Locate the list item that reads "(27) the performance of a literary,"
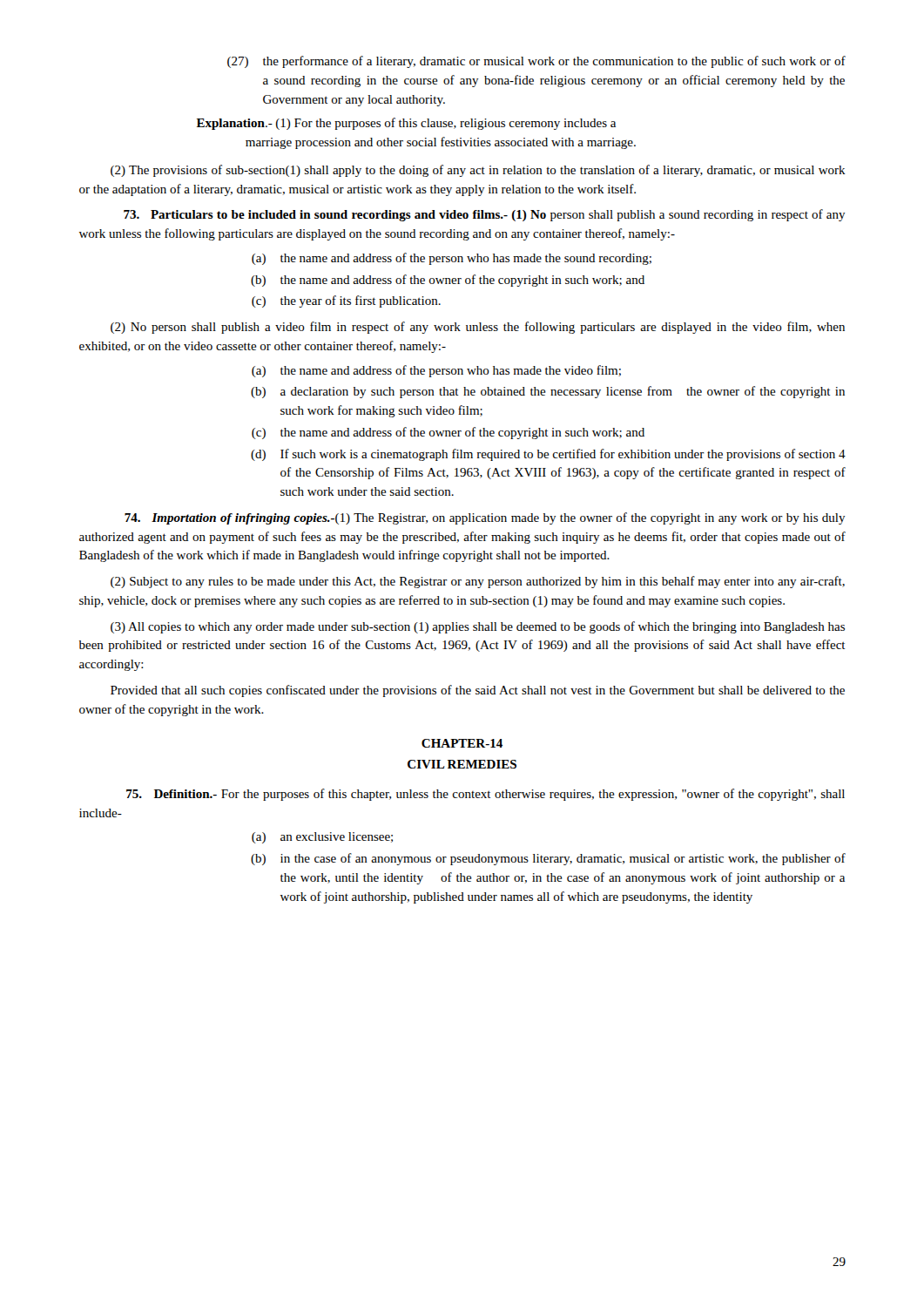 coord(462,81)
